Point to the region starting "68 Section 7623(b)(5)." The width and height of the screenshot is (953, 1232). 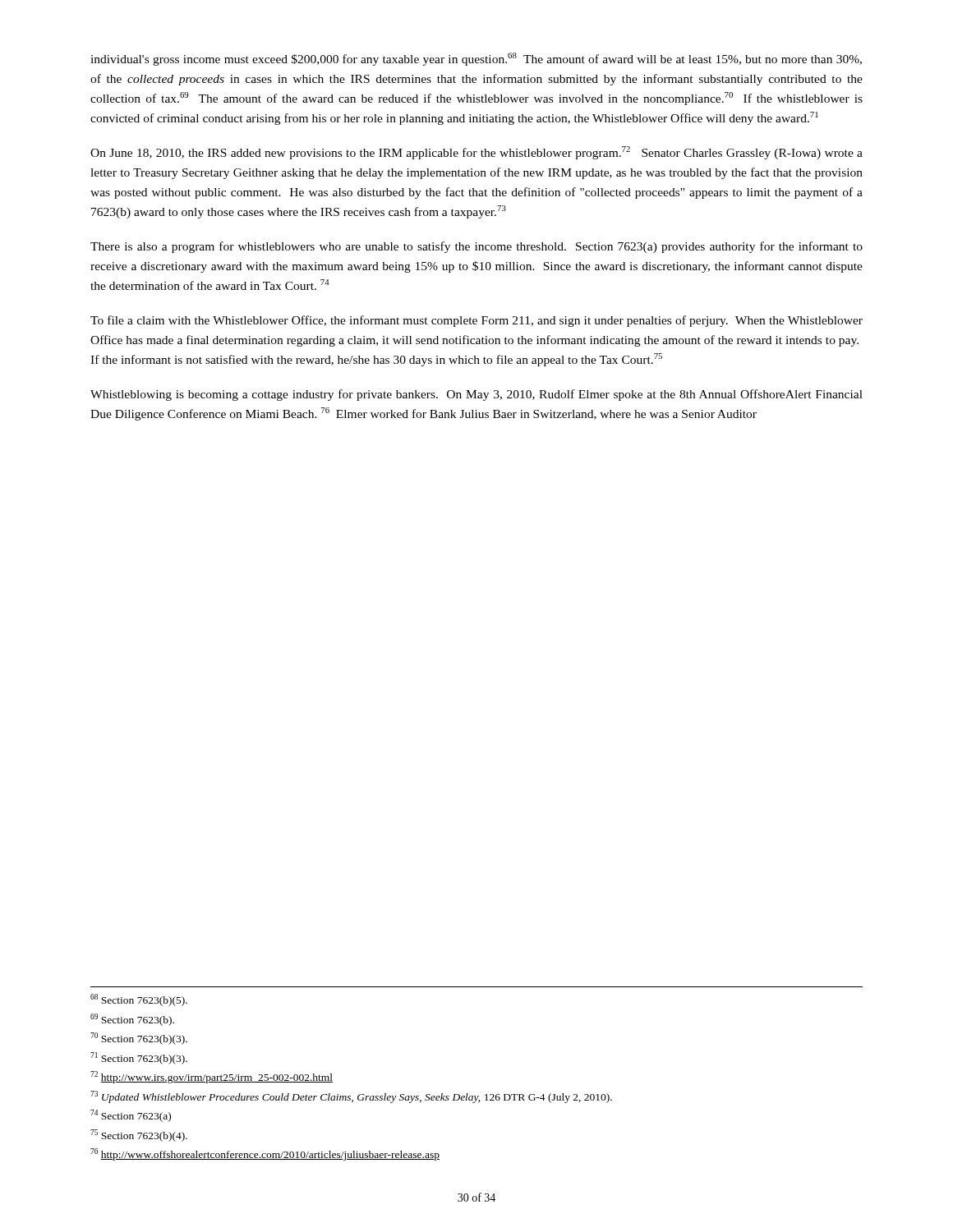[x=139, y=999]
